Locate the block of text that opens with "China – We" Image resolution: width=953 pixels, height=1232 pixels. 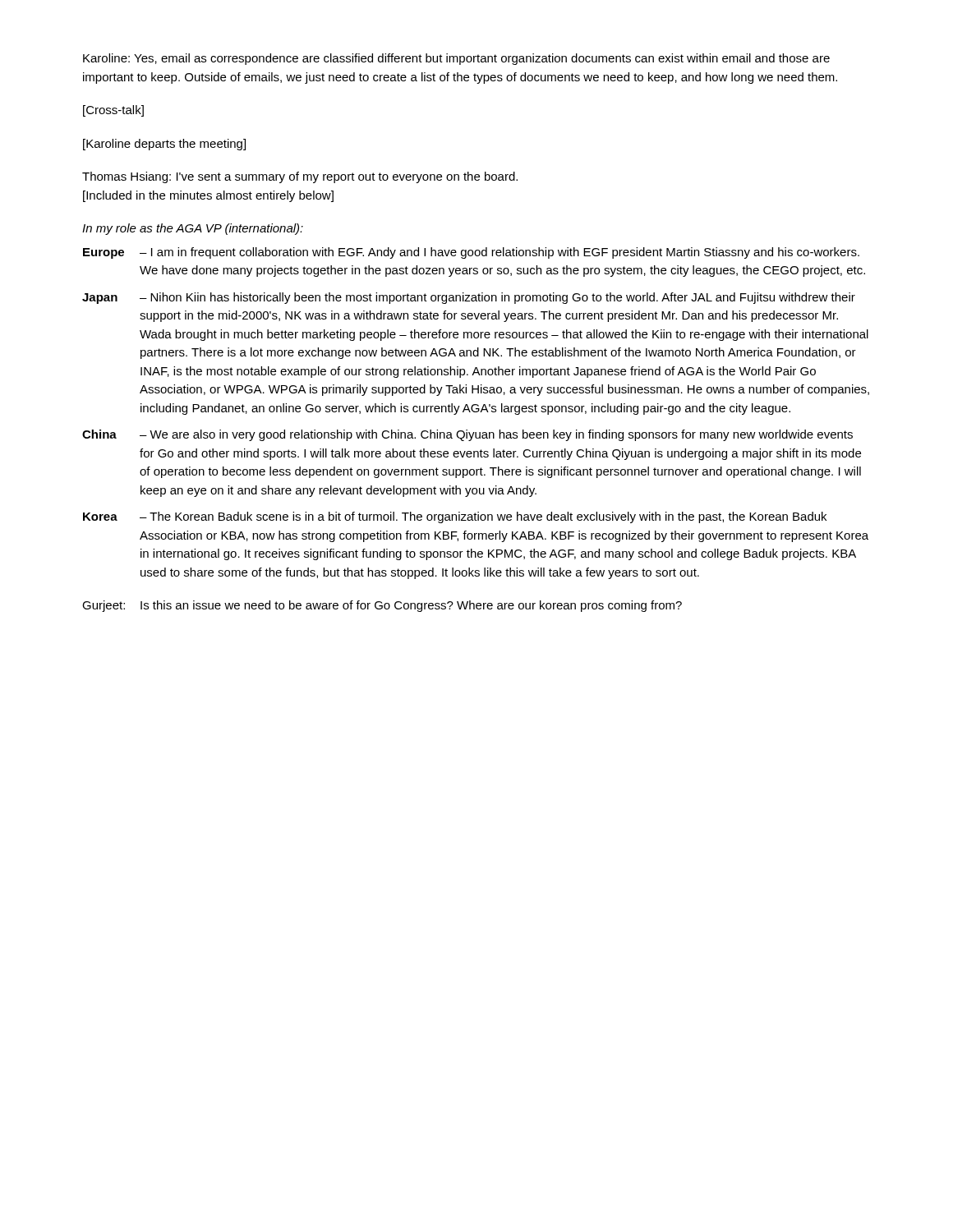coord(476,462)
